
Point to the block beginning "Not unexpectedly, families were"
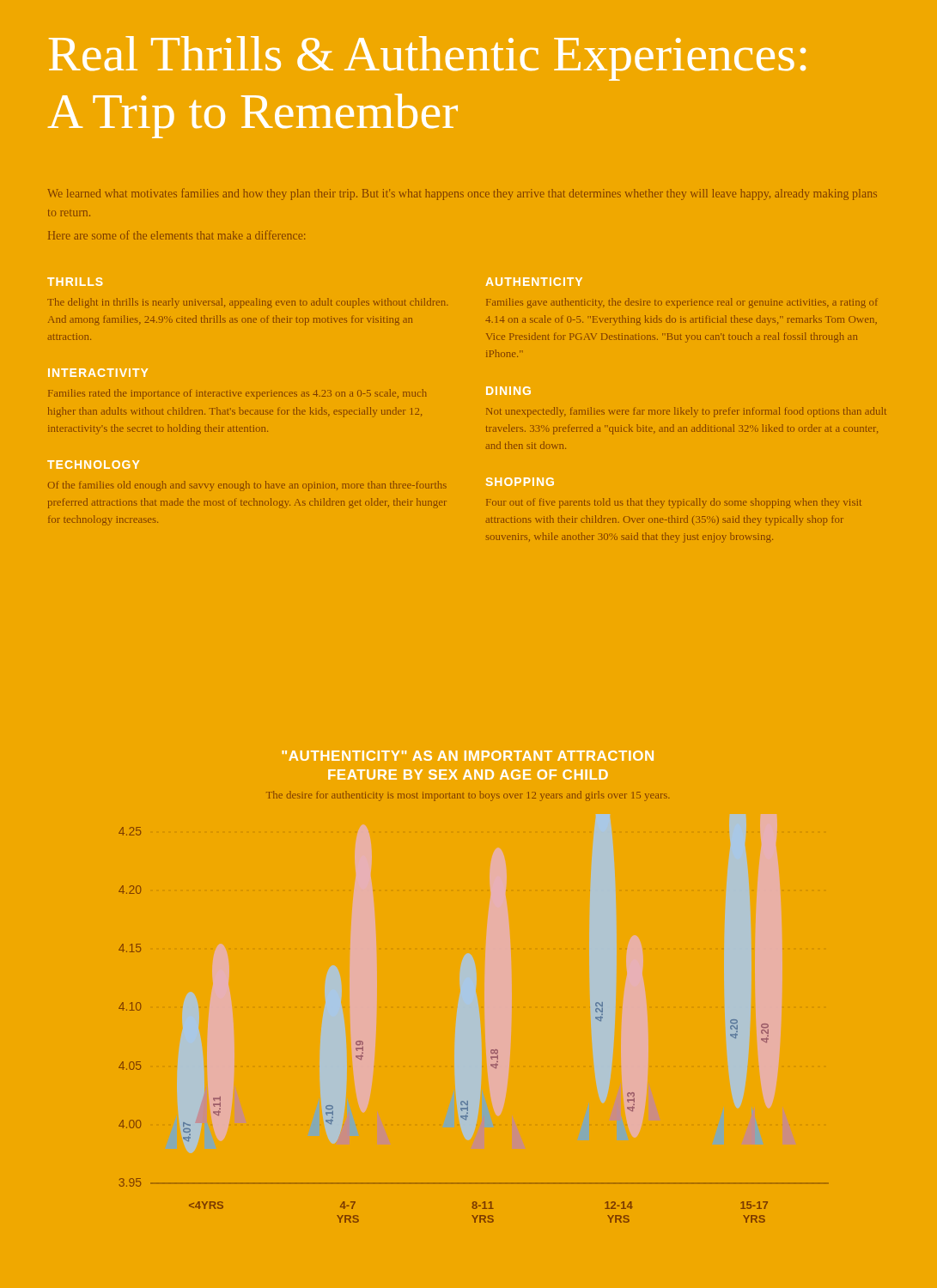pos(686,428)
